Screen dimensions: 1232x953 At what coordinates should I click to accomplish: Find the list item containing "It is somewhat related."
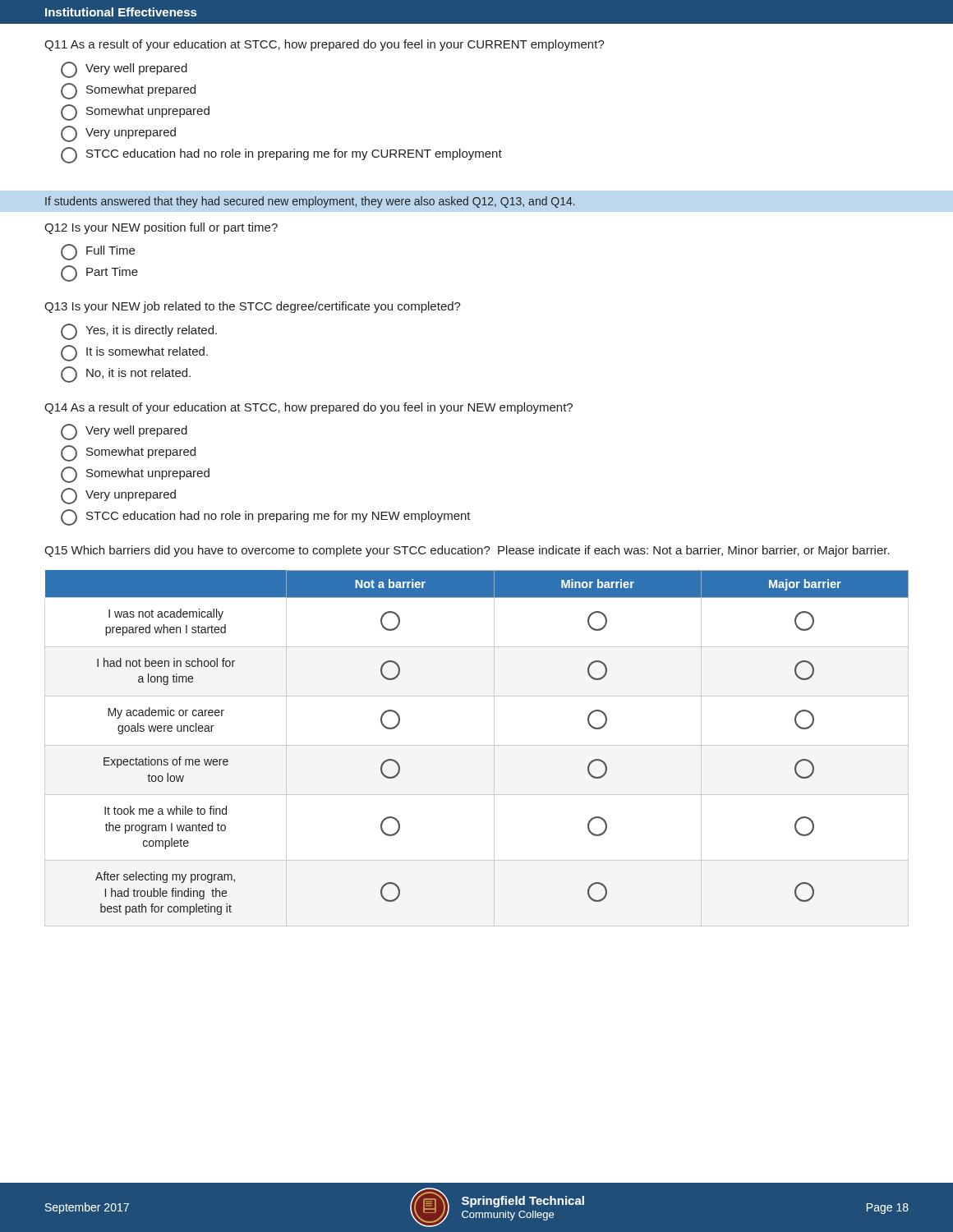(x=135, y=352)
